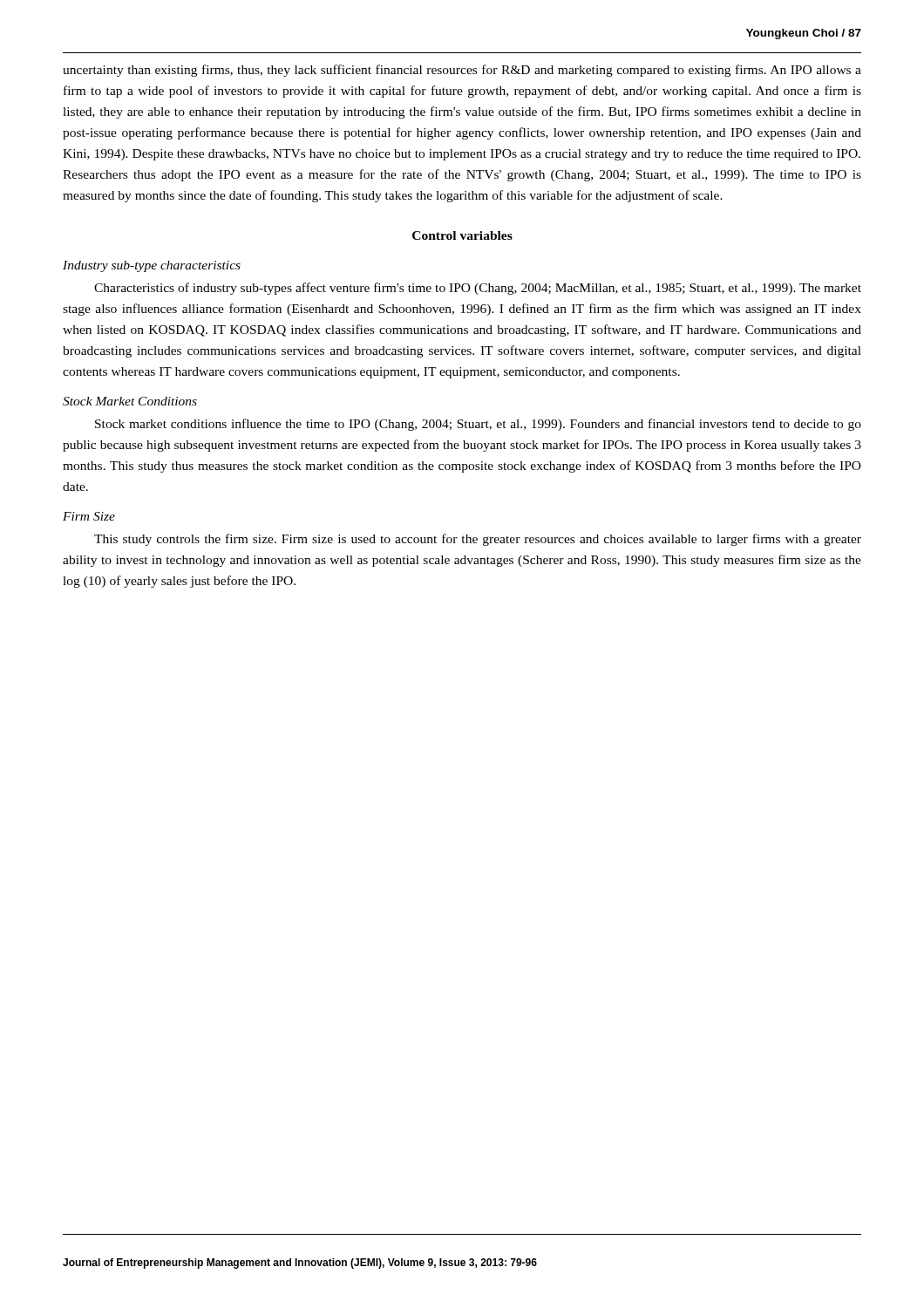The image size is (924, 1308).
Task: Locate the passage starting "Characteristics of industry"
Action: click(x=462, y=330)
